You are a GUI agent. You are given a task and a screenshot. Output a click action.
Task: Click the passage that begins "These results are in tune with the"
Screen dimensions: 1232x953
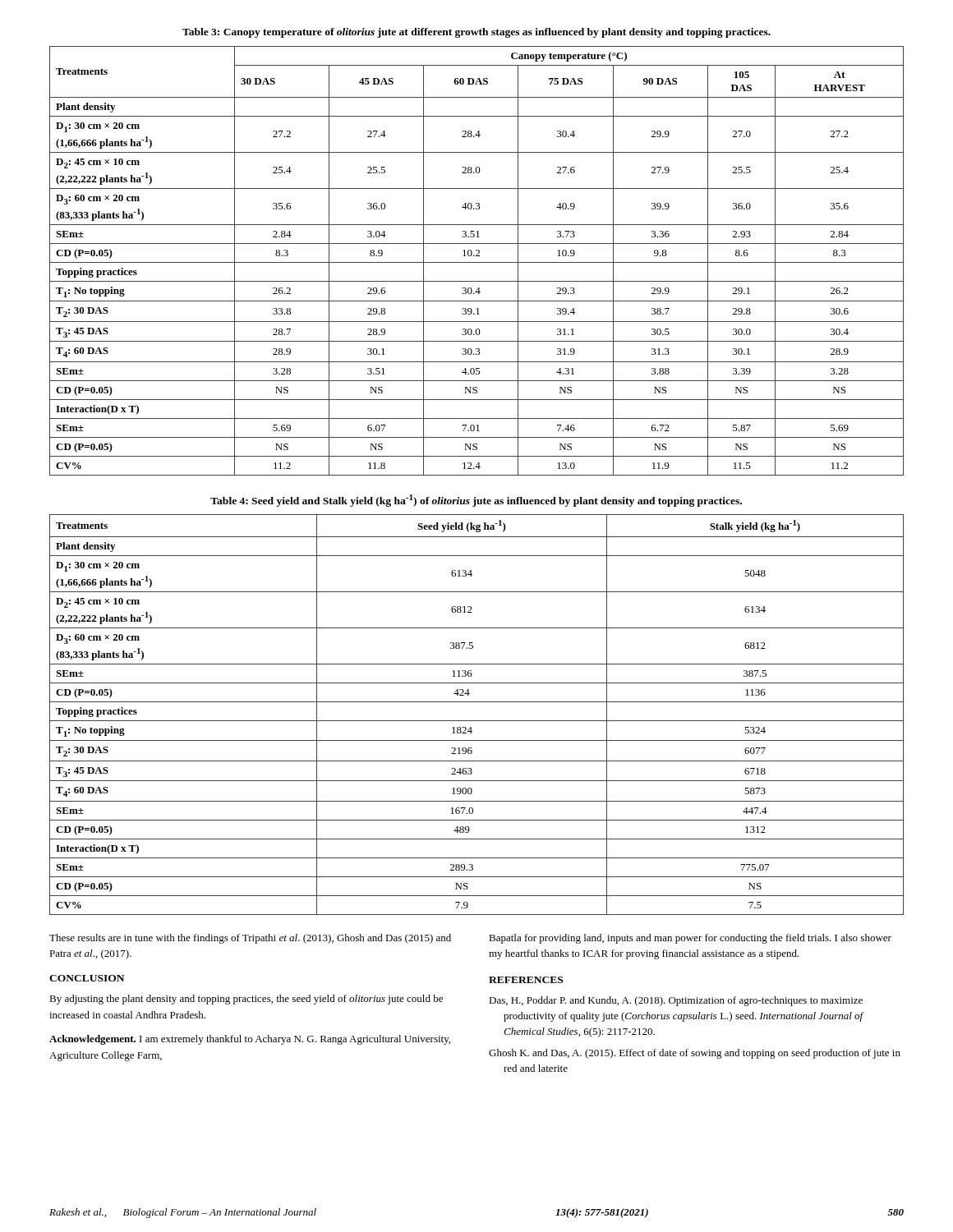(x=250, y=945)
